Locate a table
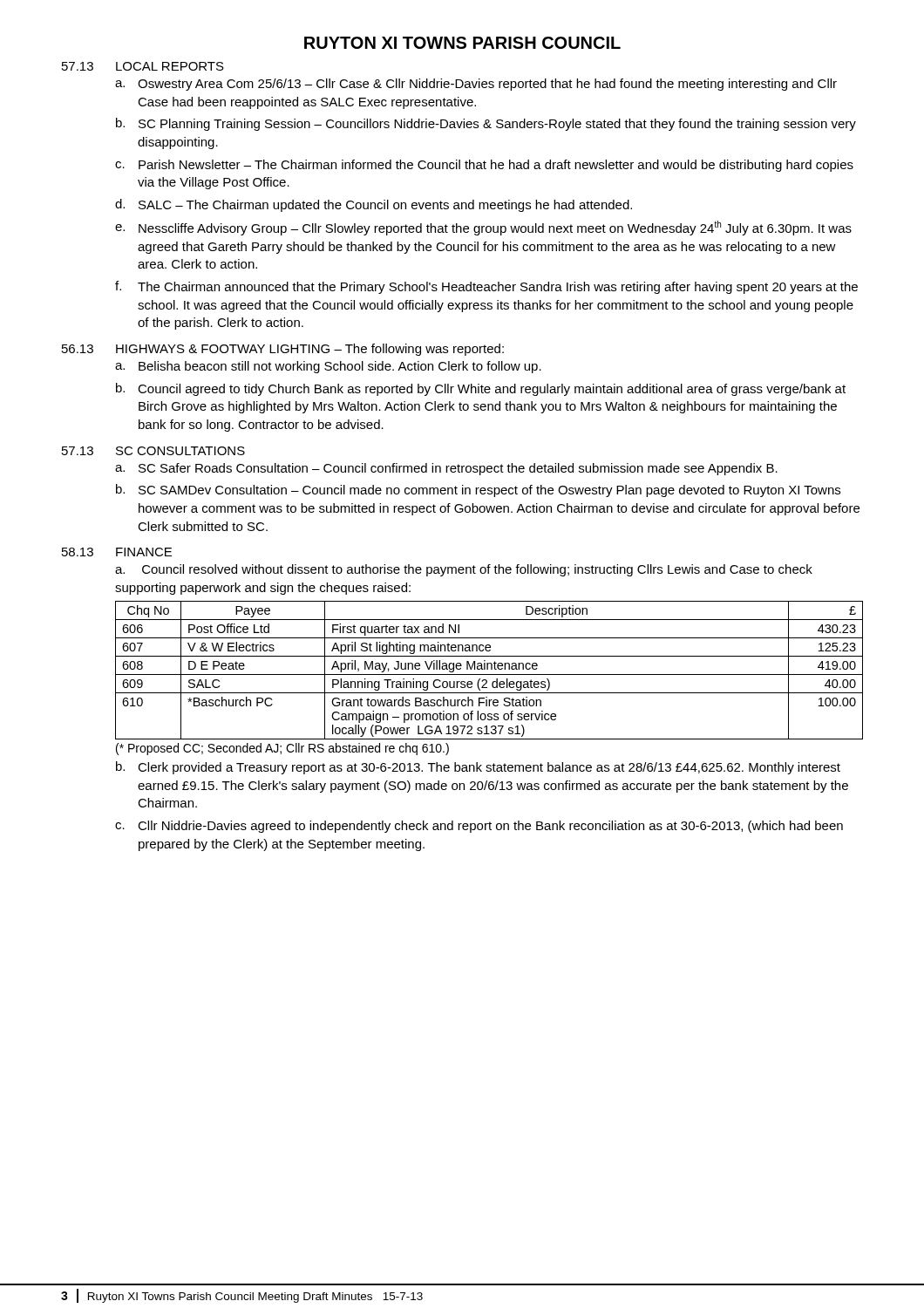This screenshot has width=924, height=1308. (x=489, y=670)
